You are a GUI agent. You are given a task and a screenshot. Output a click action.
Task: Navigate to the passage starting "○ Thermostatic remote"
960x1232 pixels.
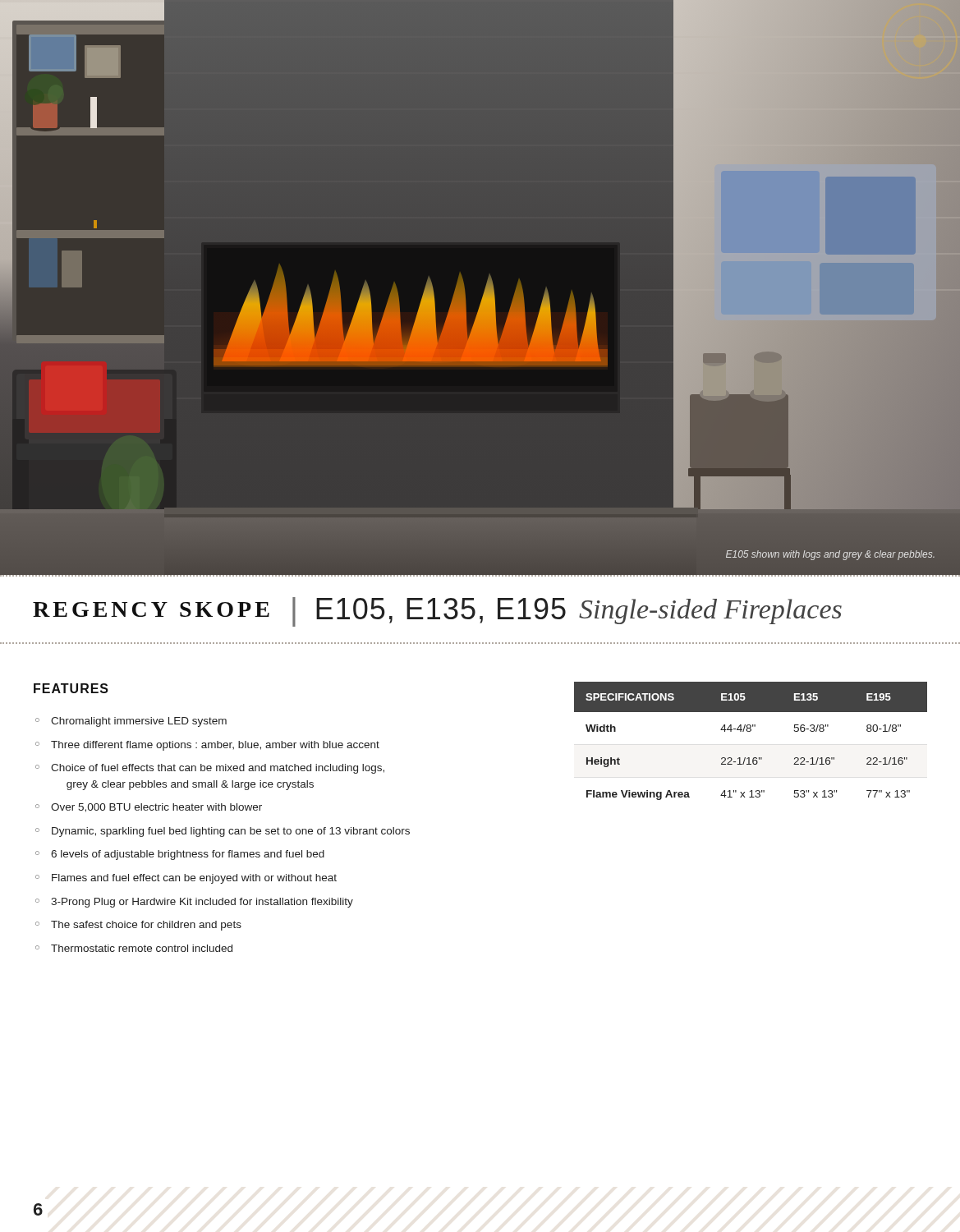click(x=134, y=948)
